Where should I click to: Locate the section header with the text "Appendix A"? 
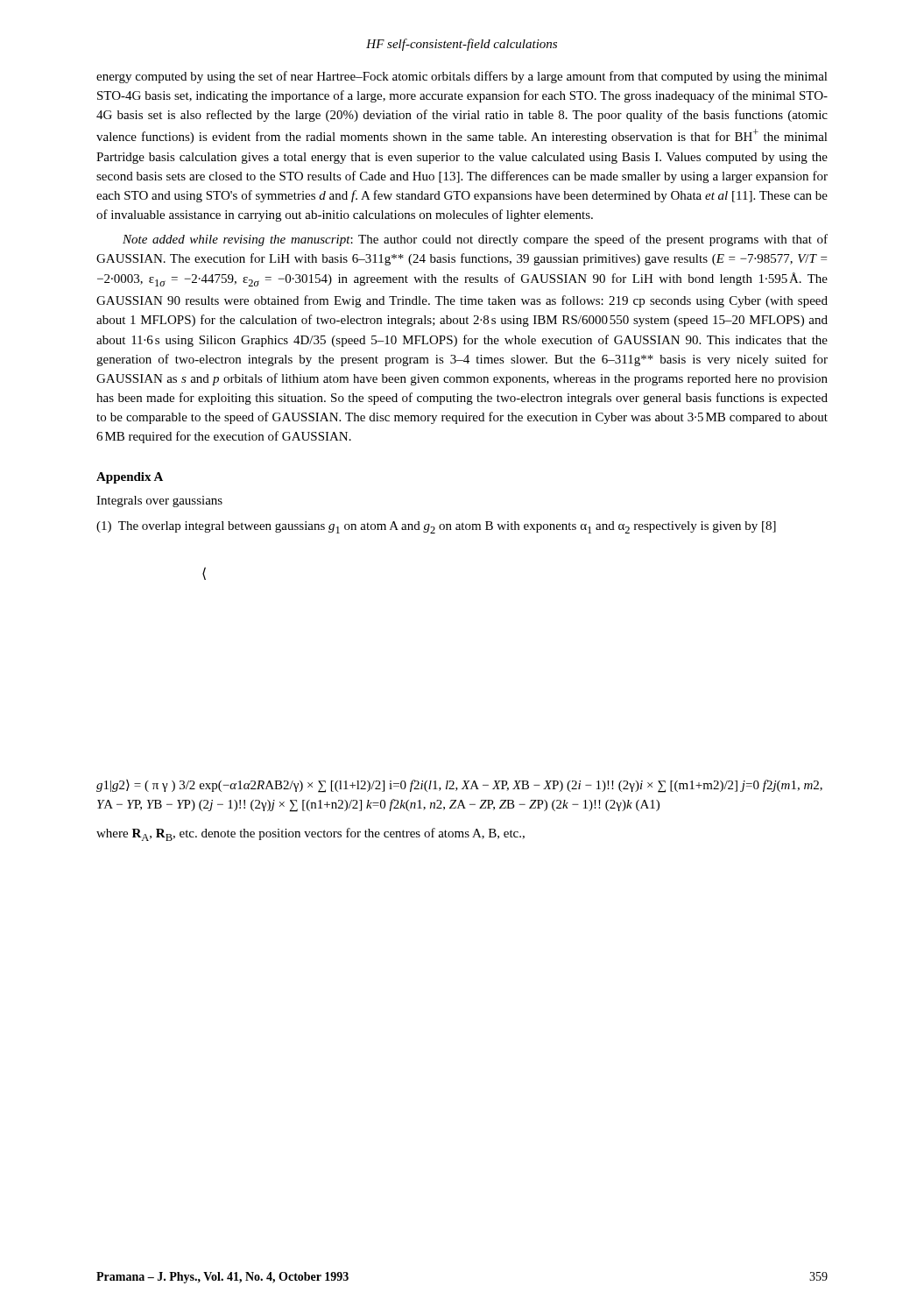pos(130,476)
